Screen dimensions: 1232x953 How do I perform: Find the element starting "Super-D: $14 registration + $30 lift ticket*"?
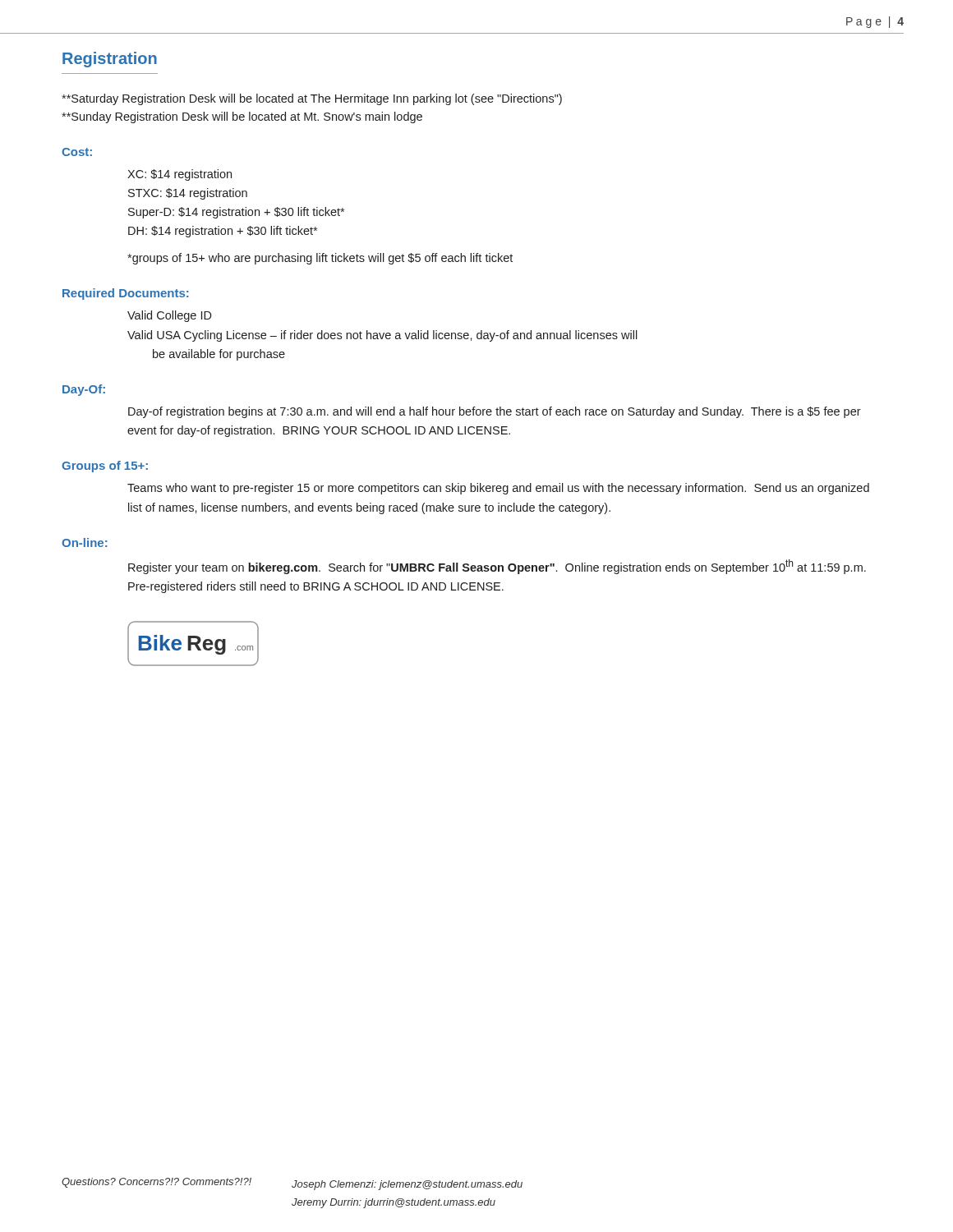coord(236,212)
